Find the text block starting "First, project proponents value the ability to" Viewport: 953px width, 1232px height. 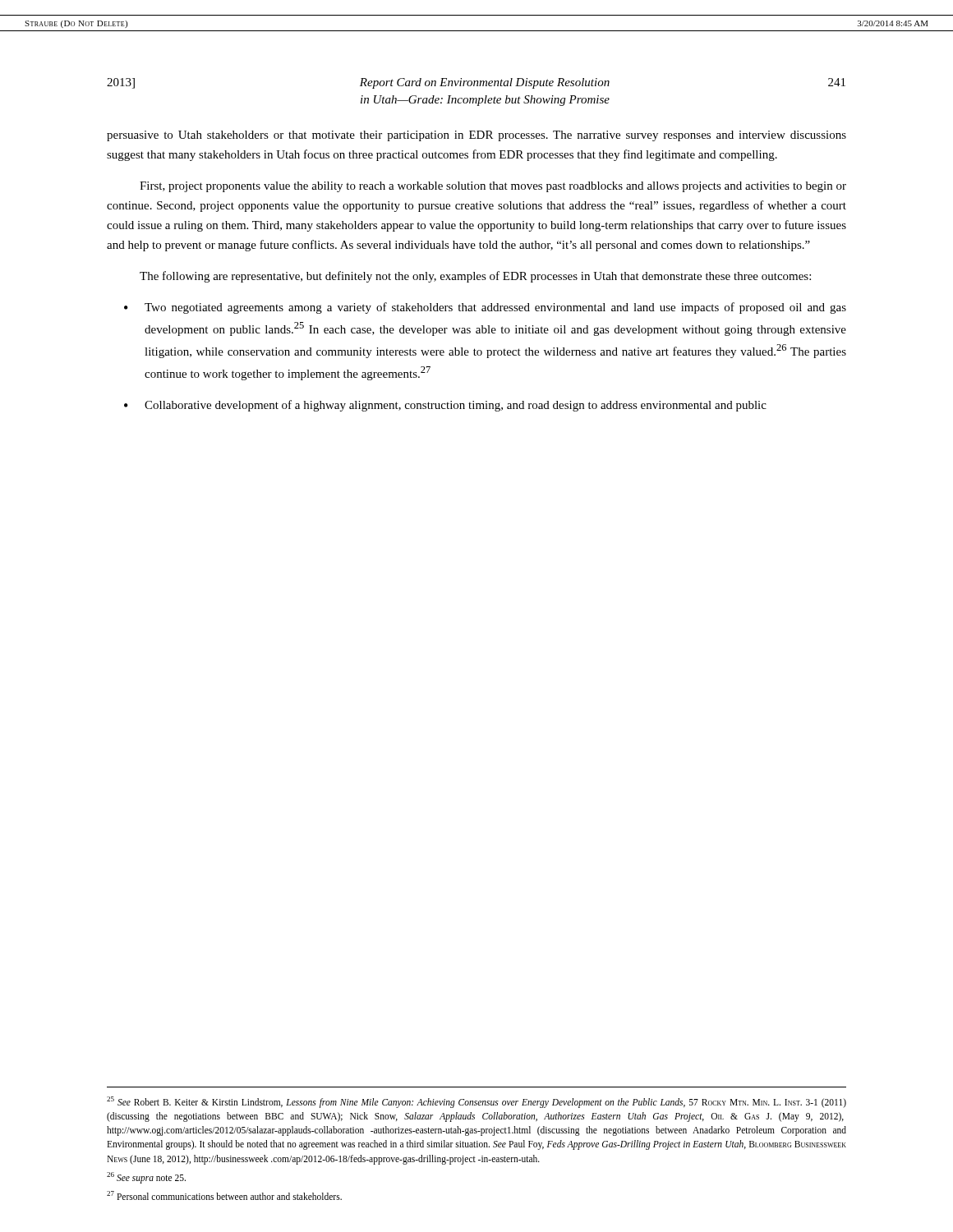pyautogui.click(x=476, y=215)
